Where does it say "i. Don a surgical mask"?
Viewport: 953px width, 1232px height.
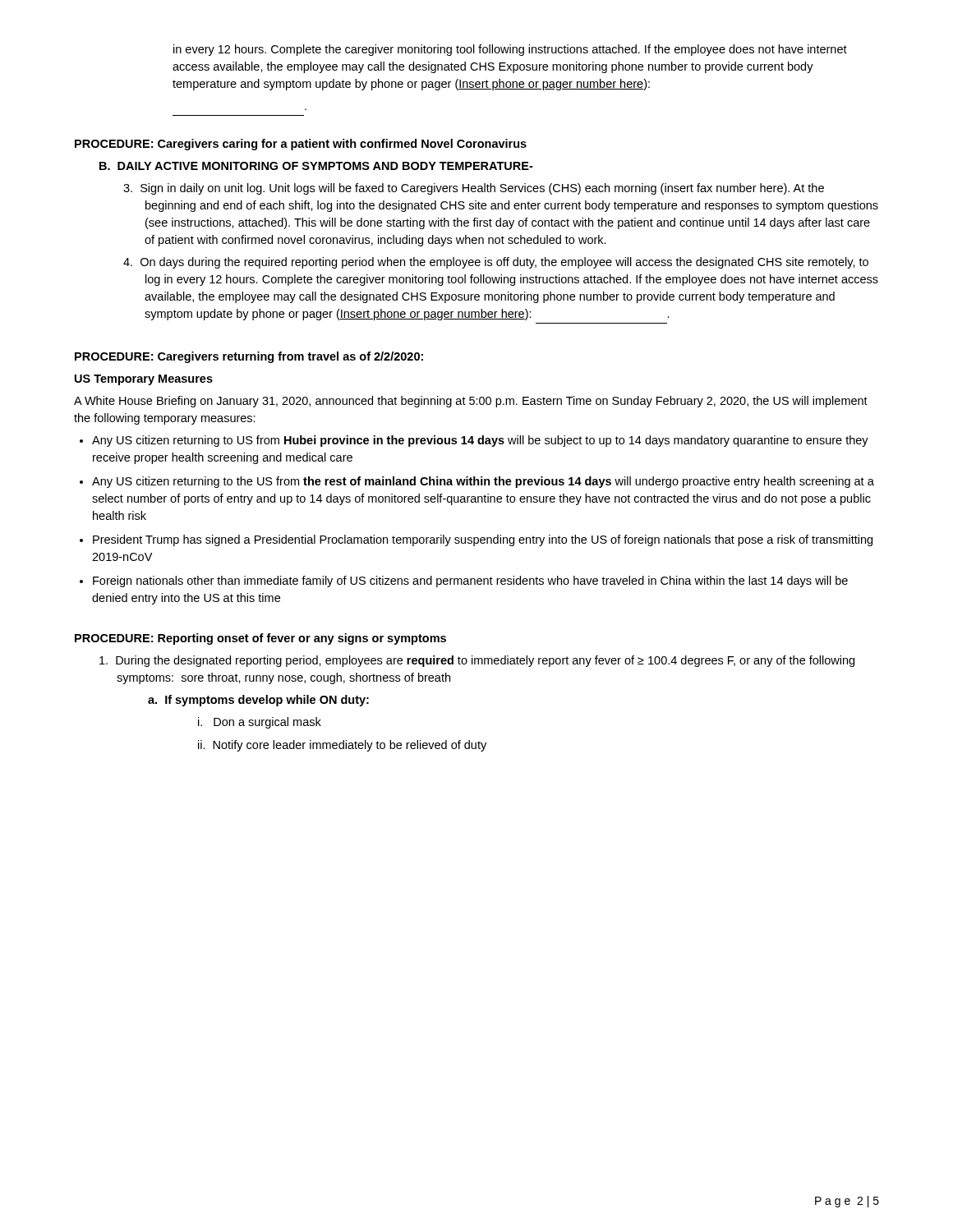(260, 723)
